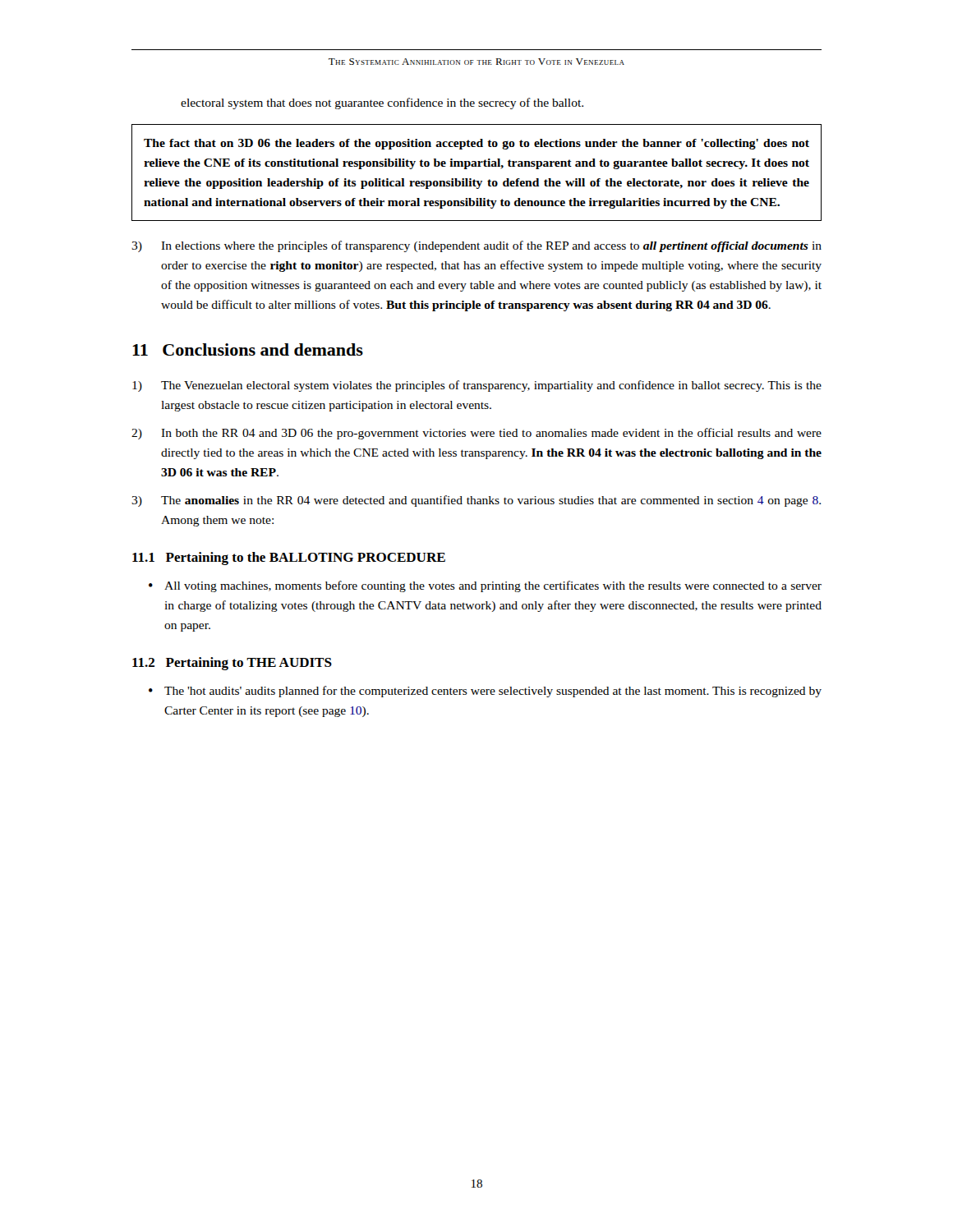The width and height of the screenshot is (953, 1232).
Task: Select the region starting "• The 'hot audits' audits"
Action: click(x=485, y=701)
